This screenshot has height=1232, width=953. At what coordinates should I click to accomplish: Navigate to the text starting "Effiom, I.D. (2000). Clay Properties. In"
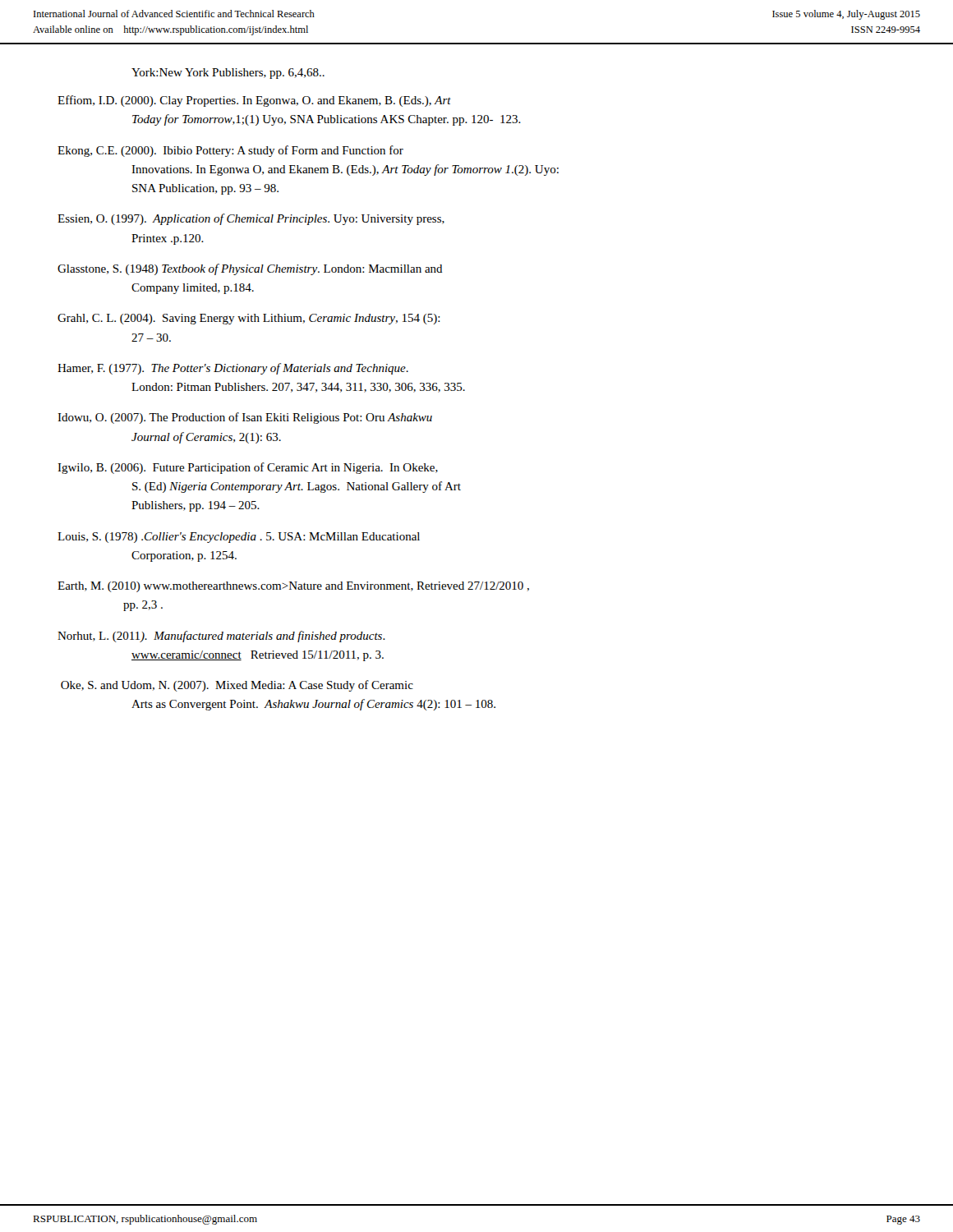476,110
